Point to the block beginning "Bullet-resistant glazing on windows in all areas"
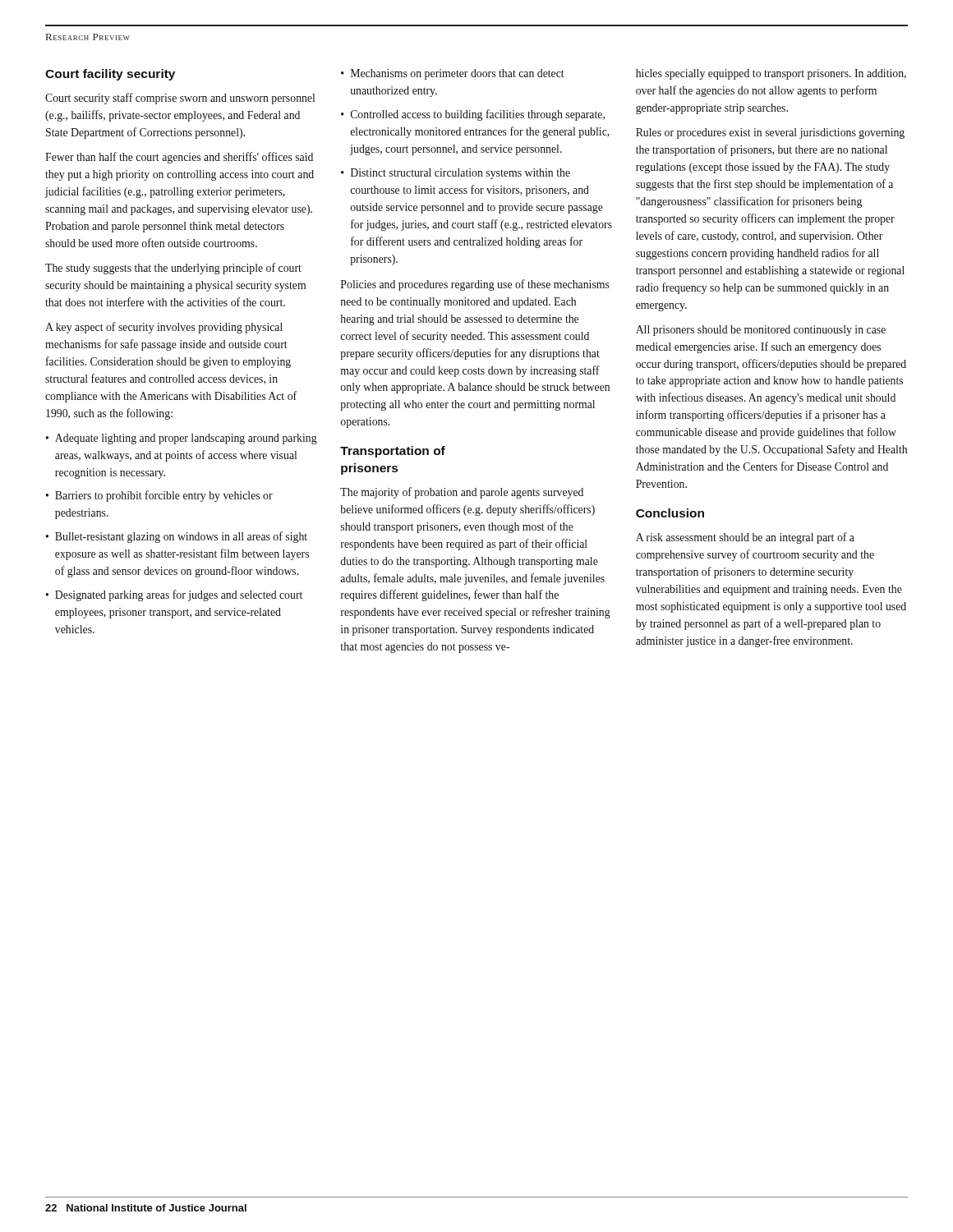This screenshot has height=1232, width=953. (x=186, y=555)
